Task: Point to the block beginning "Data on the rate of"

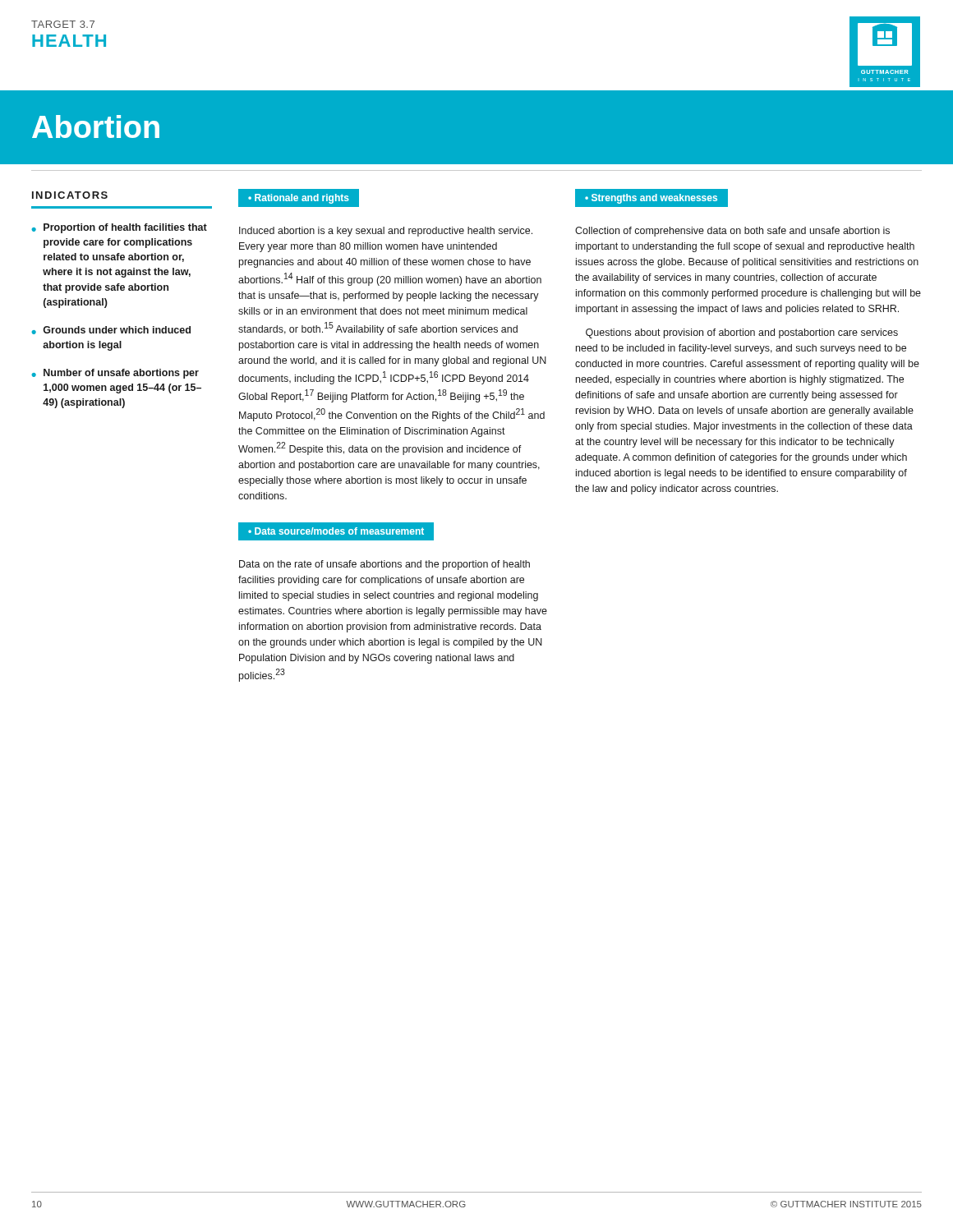Action: pos(394,621)
